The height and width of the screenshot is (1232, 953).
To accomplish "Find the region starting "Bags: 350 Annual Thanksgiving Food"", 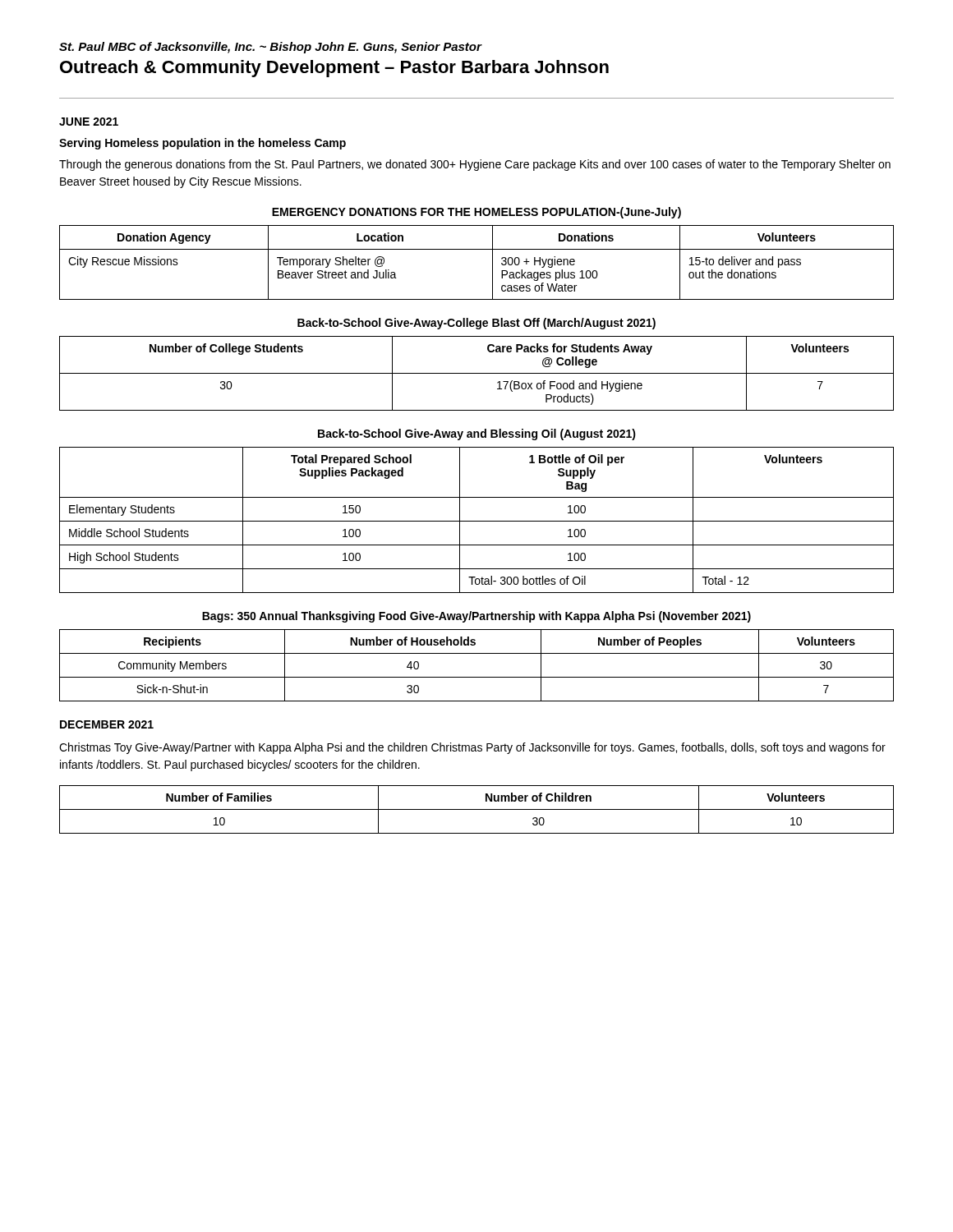I will [476, 616].
